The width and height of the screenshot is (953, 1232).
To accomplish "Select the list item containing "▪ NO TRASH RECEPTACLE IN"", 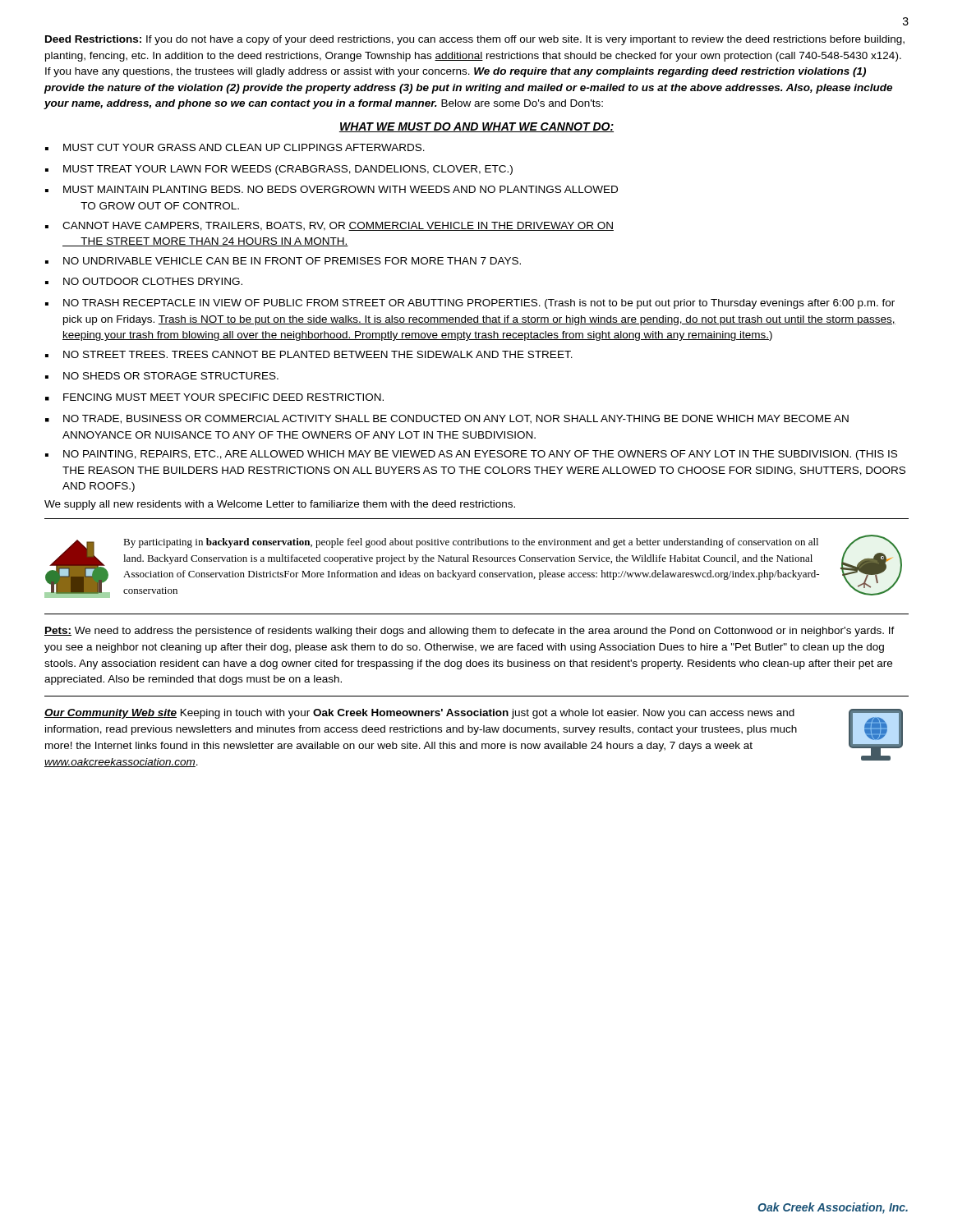I will (476, 319).
